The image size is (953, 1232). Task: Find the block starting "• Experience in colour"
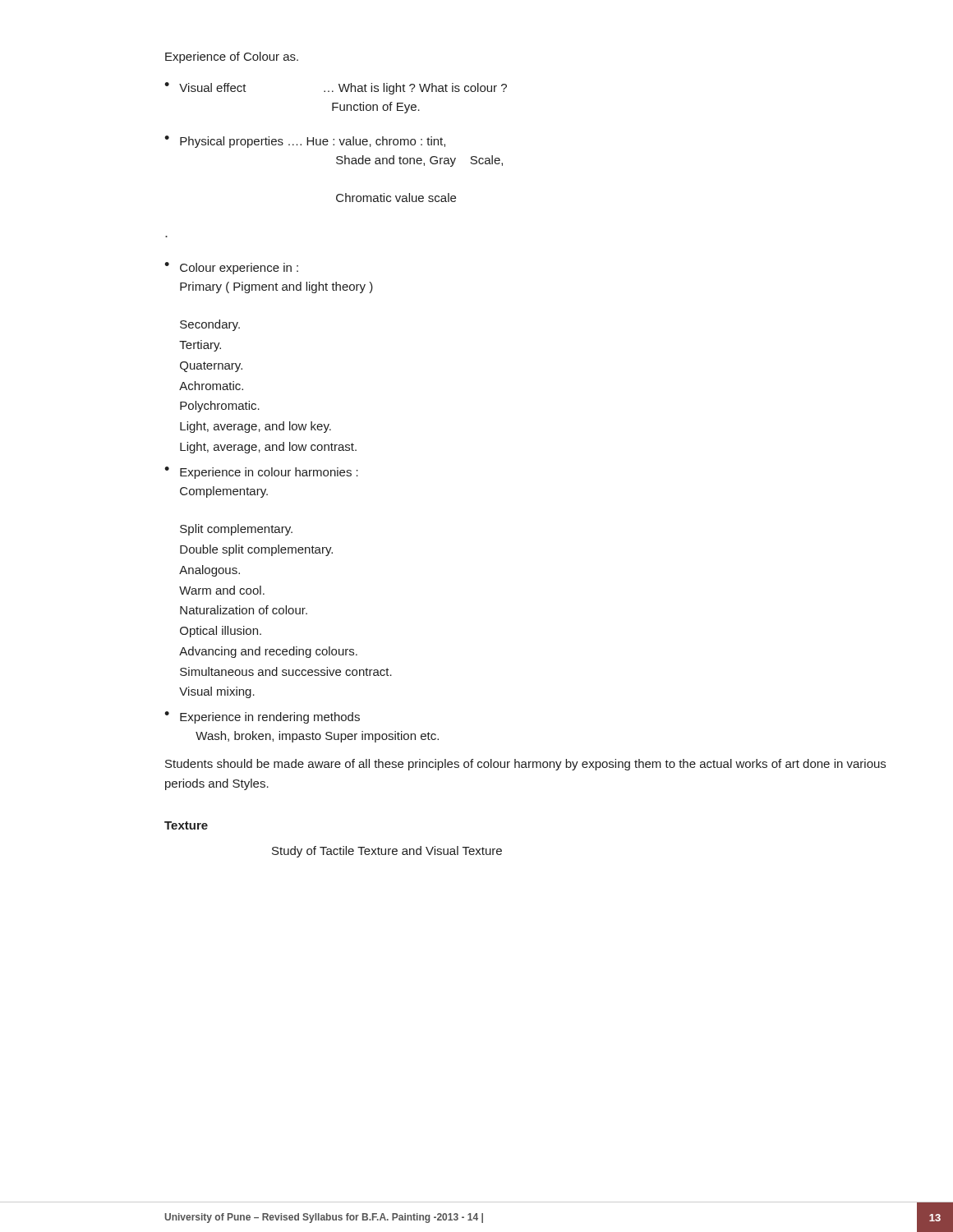261,473
